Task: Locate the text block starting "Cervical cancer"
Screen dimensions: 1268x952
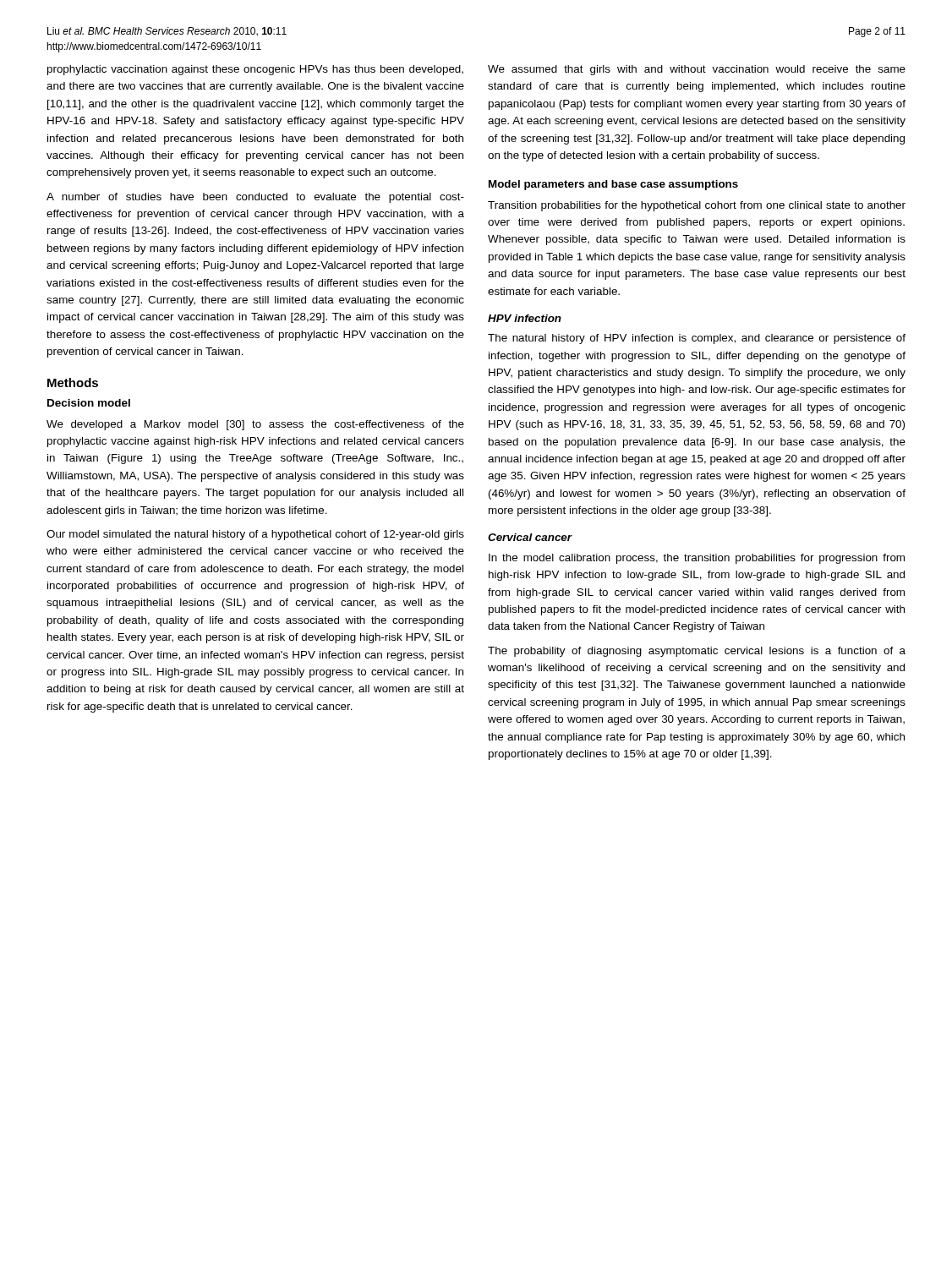Action: (530, 537)
